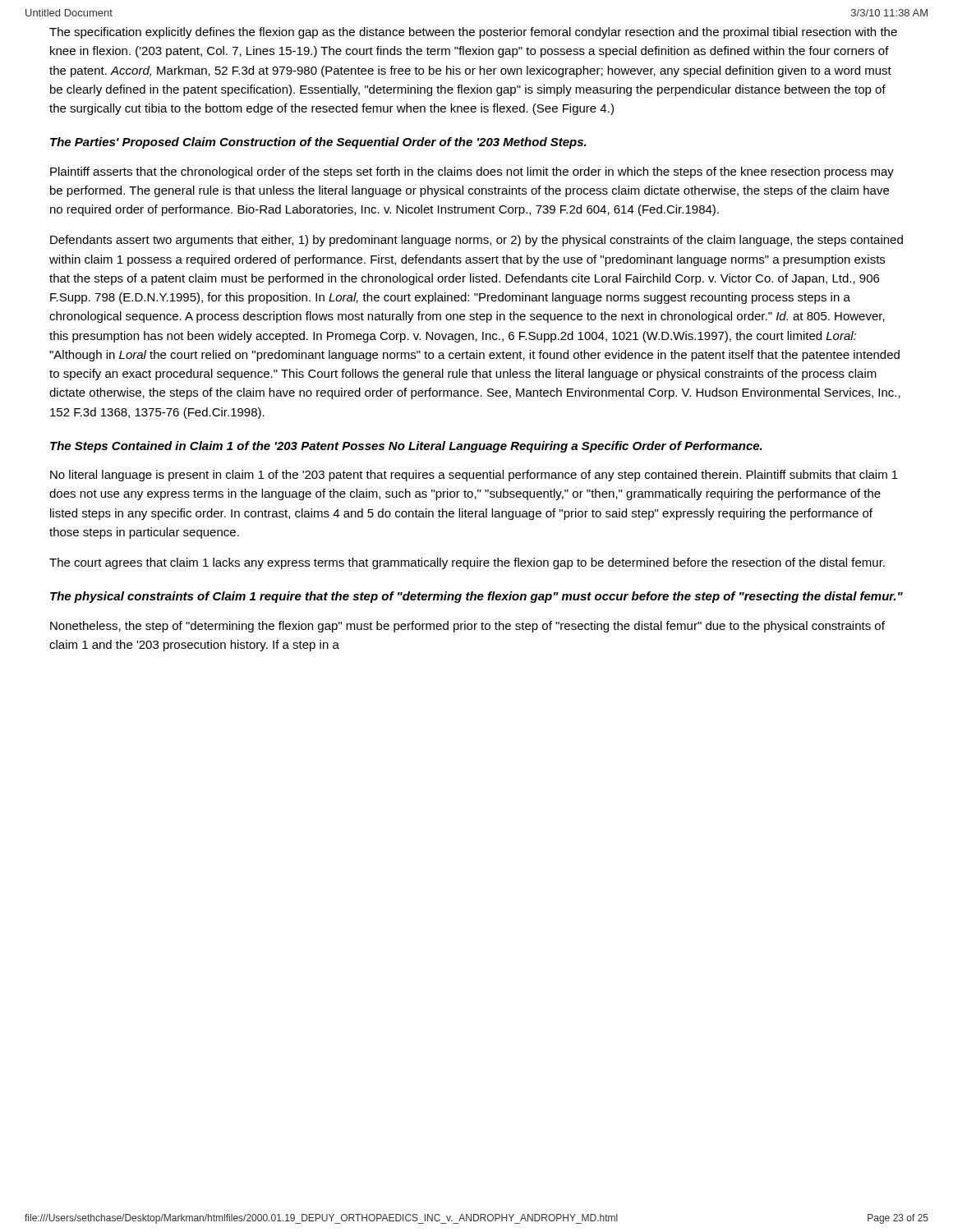Select the region starting "Nonetheless, the step of "determining the"

point(476,635)
